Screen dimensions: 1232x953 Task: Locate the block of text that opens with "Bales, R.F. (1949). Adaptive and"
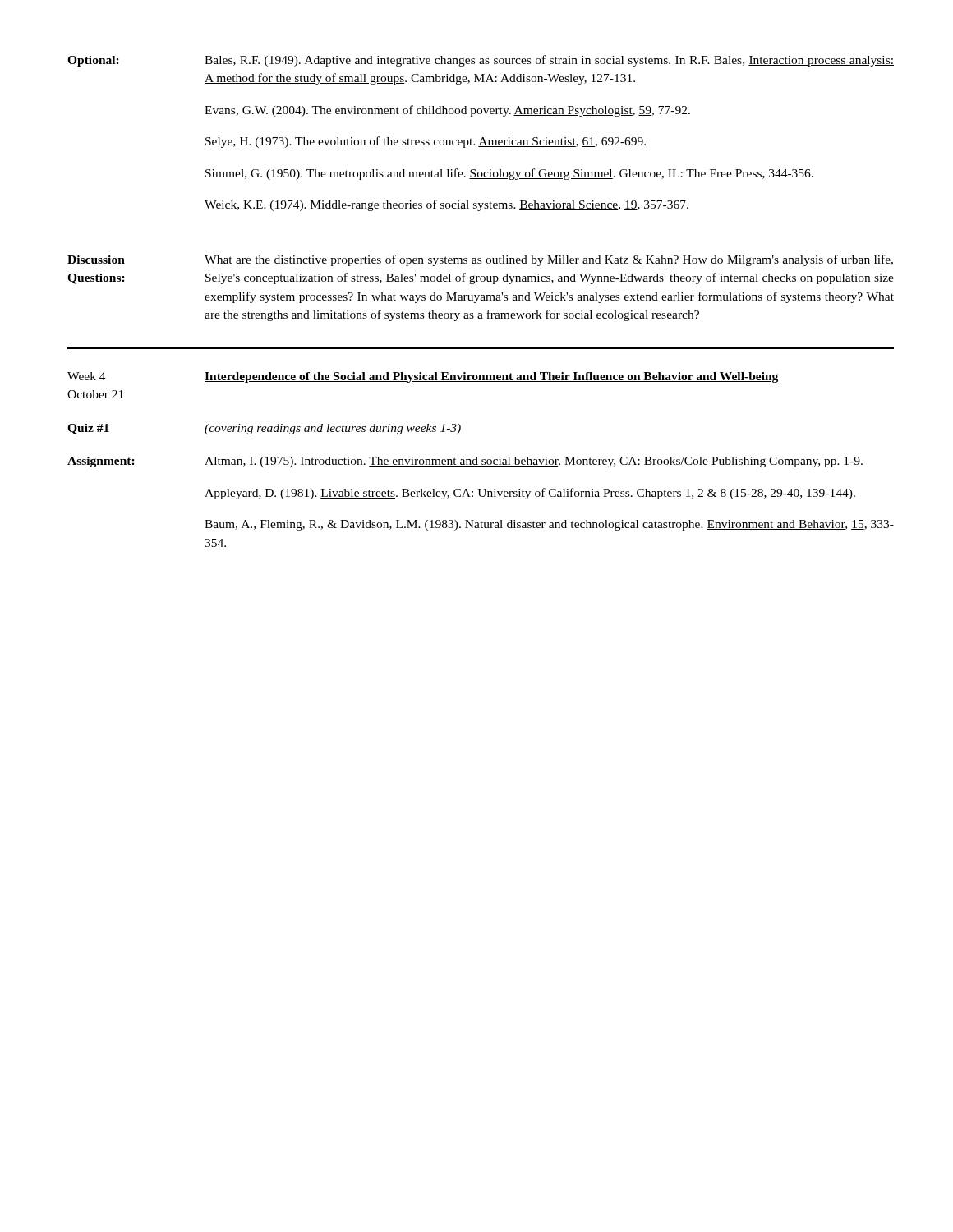click(549, 69)
